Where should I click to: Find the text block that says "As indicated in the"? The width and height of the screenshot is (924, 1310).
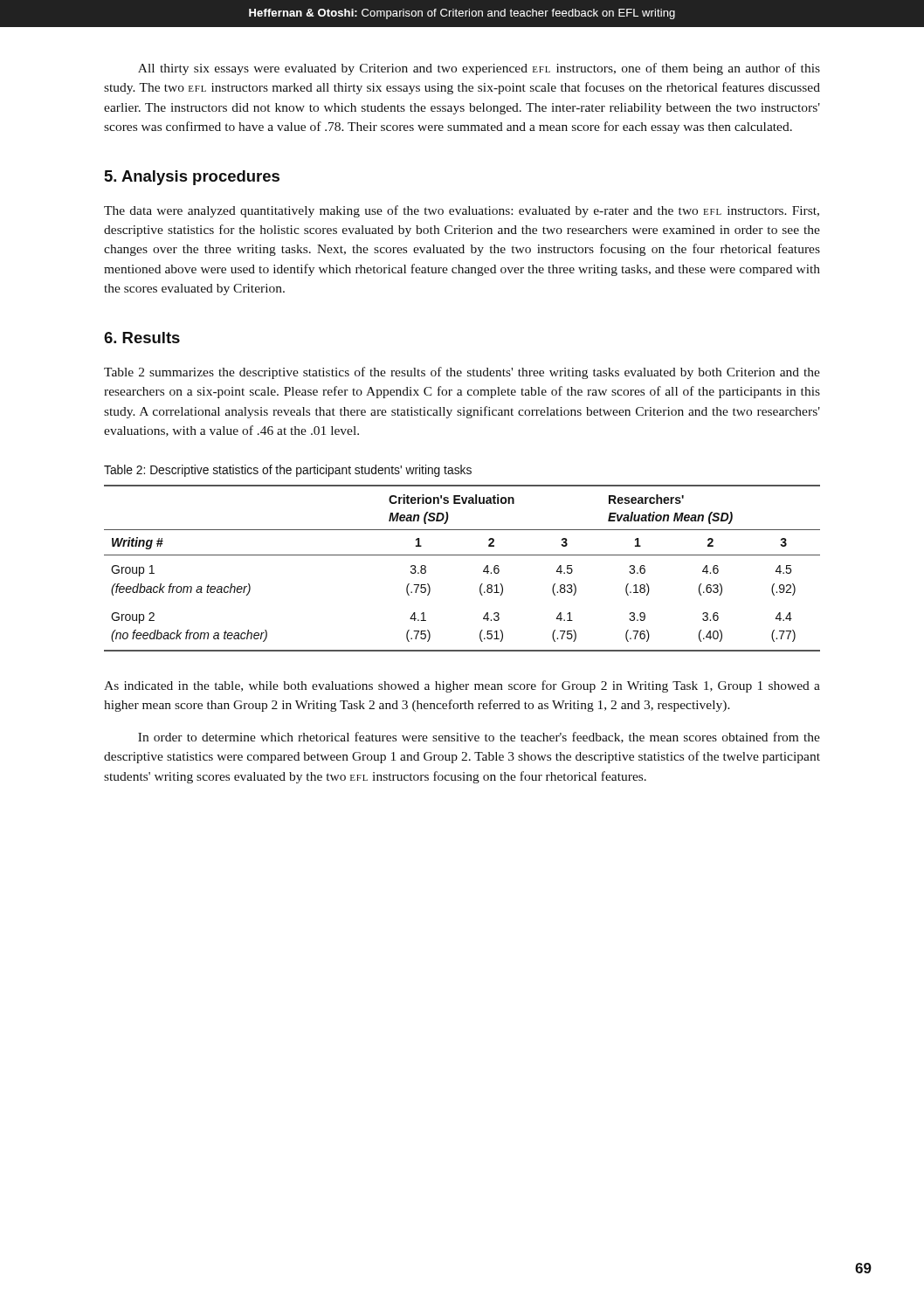click(462, 731)
